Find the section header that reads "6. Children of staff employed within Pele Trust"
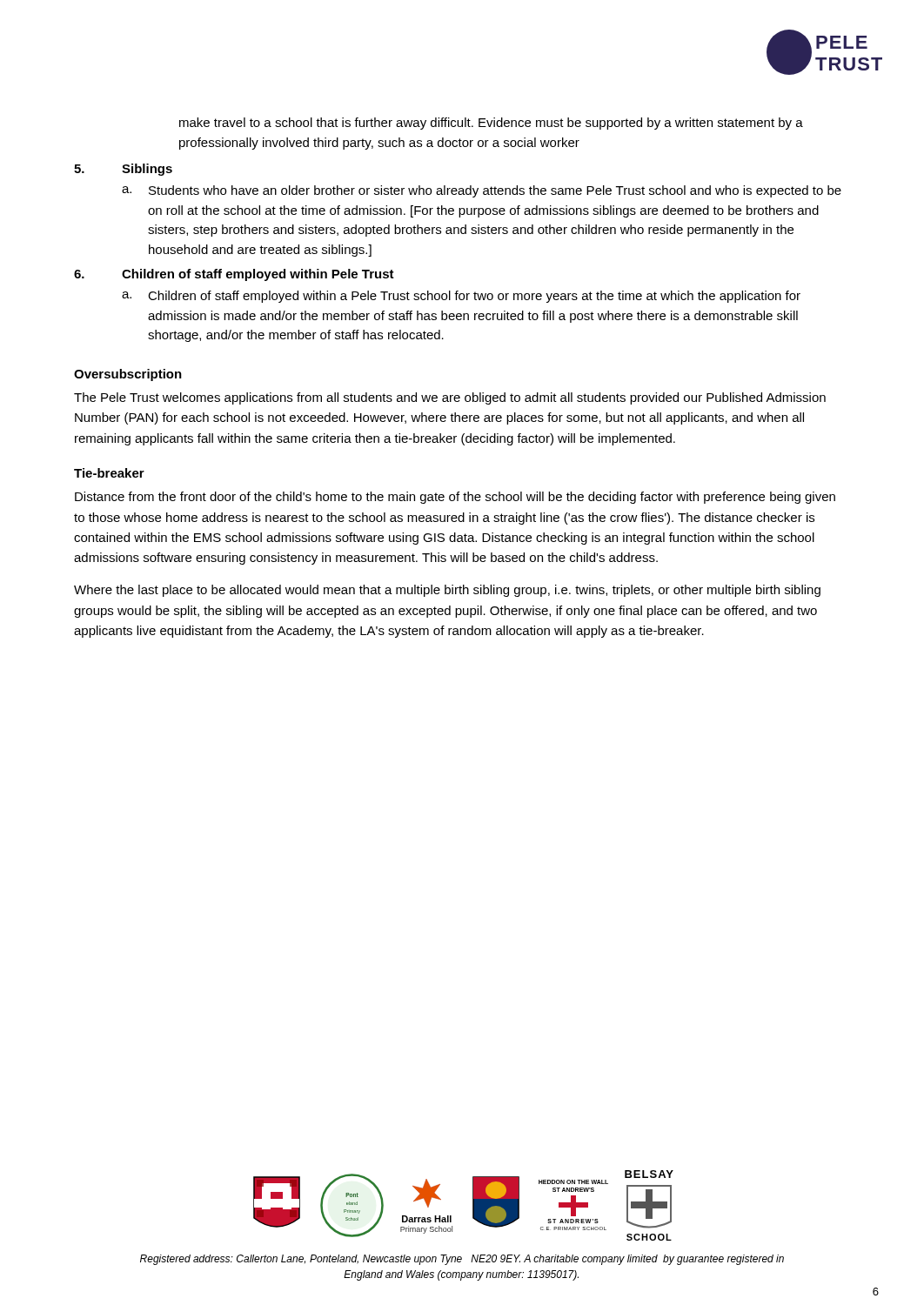This screenshot has width=924, height=1305. click(234, 275)
